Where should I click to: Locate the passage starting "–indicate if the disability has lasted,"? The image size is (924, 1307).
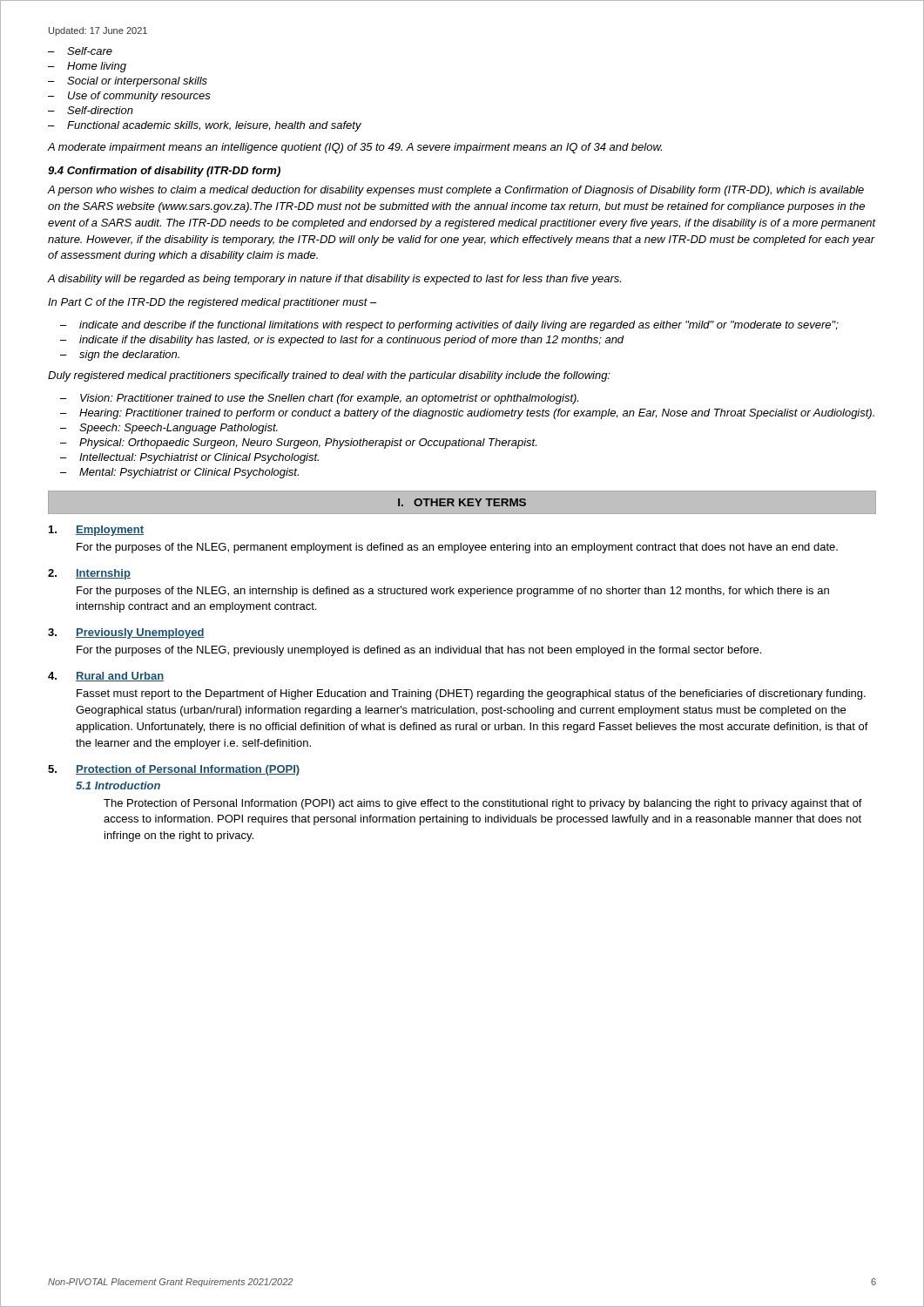342,339
